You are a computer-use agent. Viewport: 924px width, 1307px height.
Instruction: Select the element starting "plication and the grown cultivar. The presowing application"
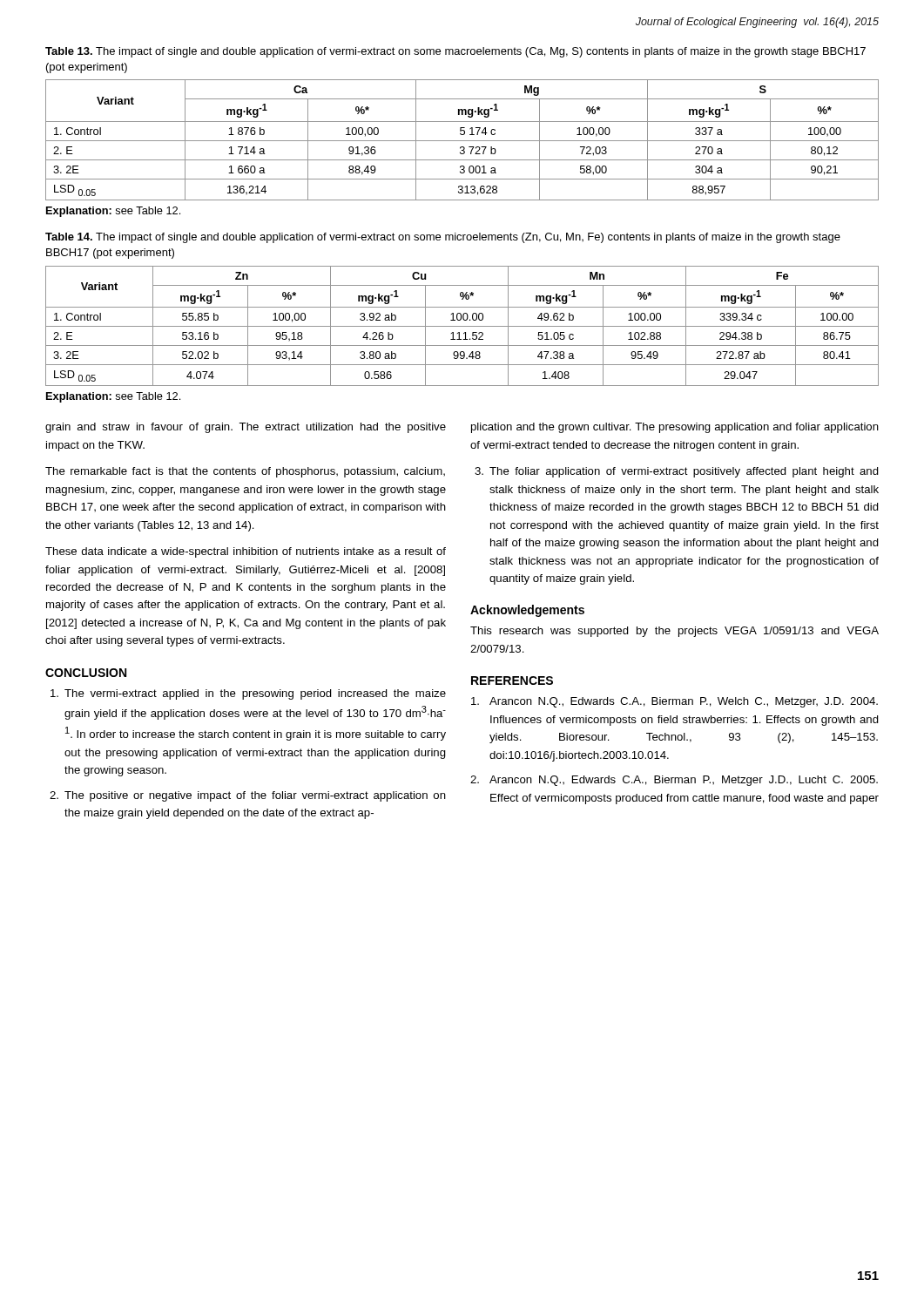pos(675,436)
